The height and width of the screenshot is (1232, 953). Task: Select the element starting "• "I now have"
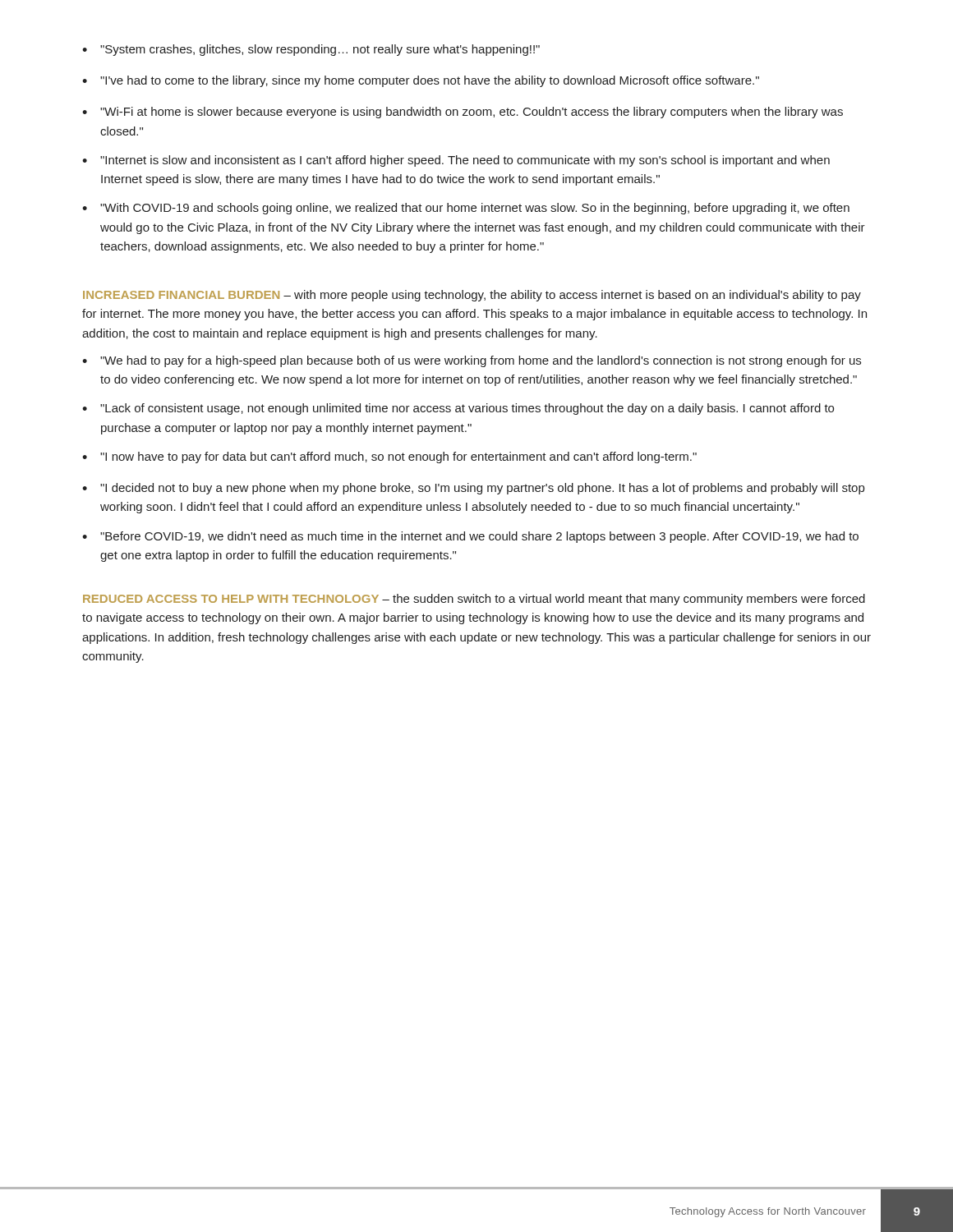390,457
